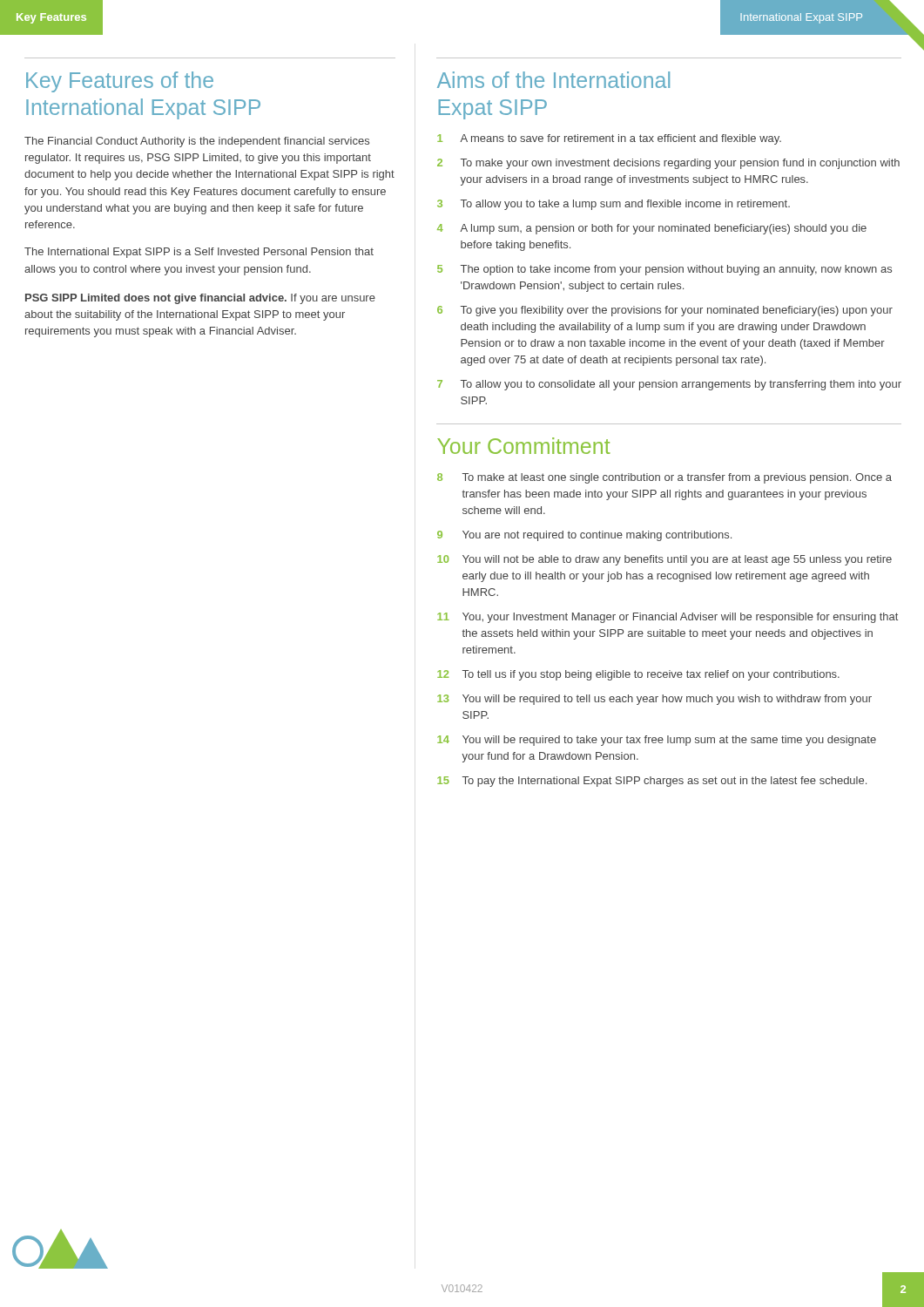
Task: Click the passage that begins "The Financial Conduct Authority is the independent"
Action: (x=209, y=183)
